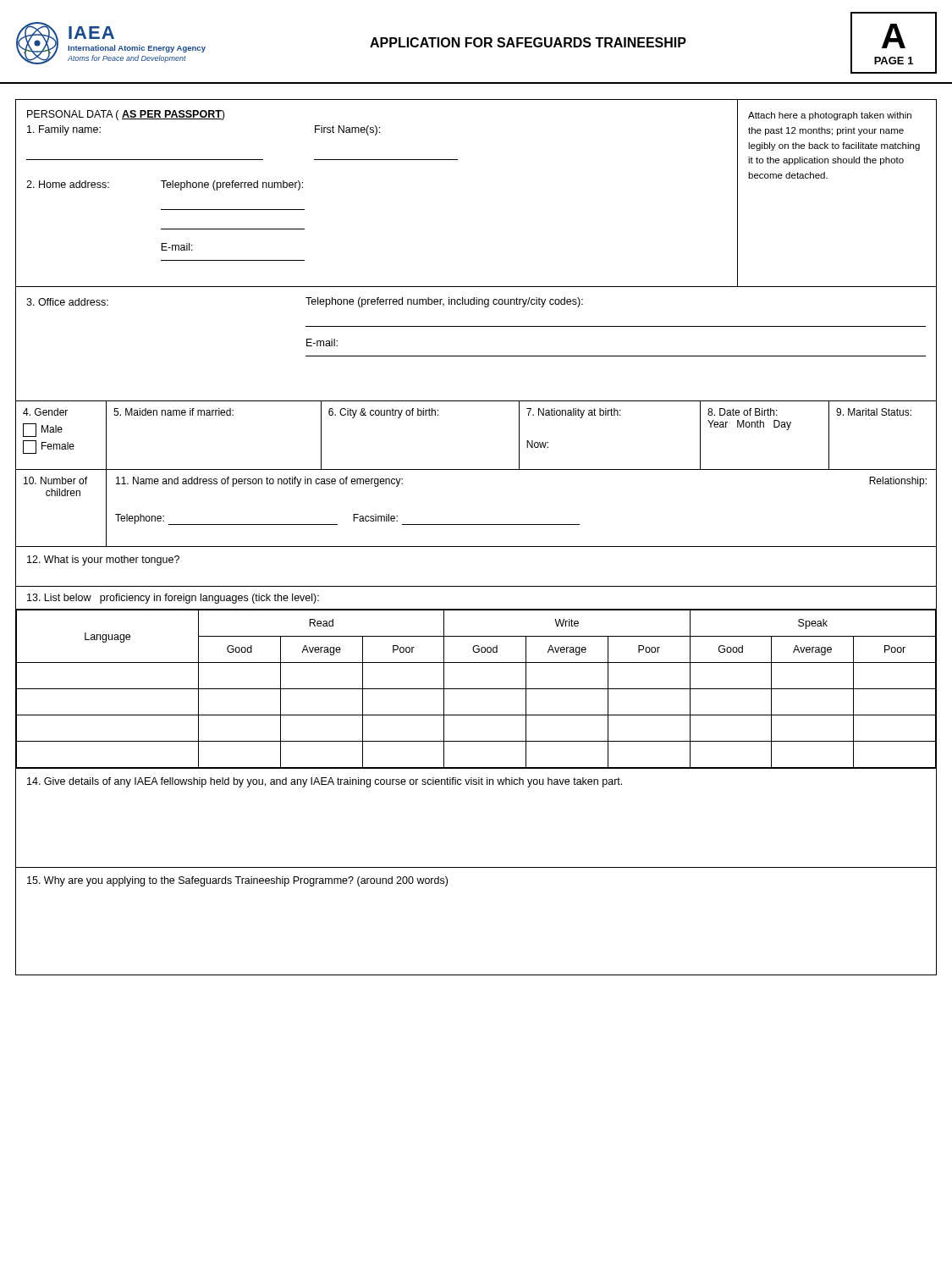Select the text with the text "What is your mother tongue?"
952x1270 pixels.
pos(103,560)
